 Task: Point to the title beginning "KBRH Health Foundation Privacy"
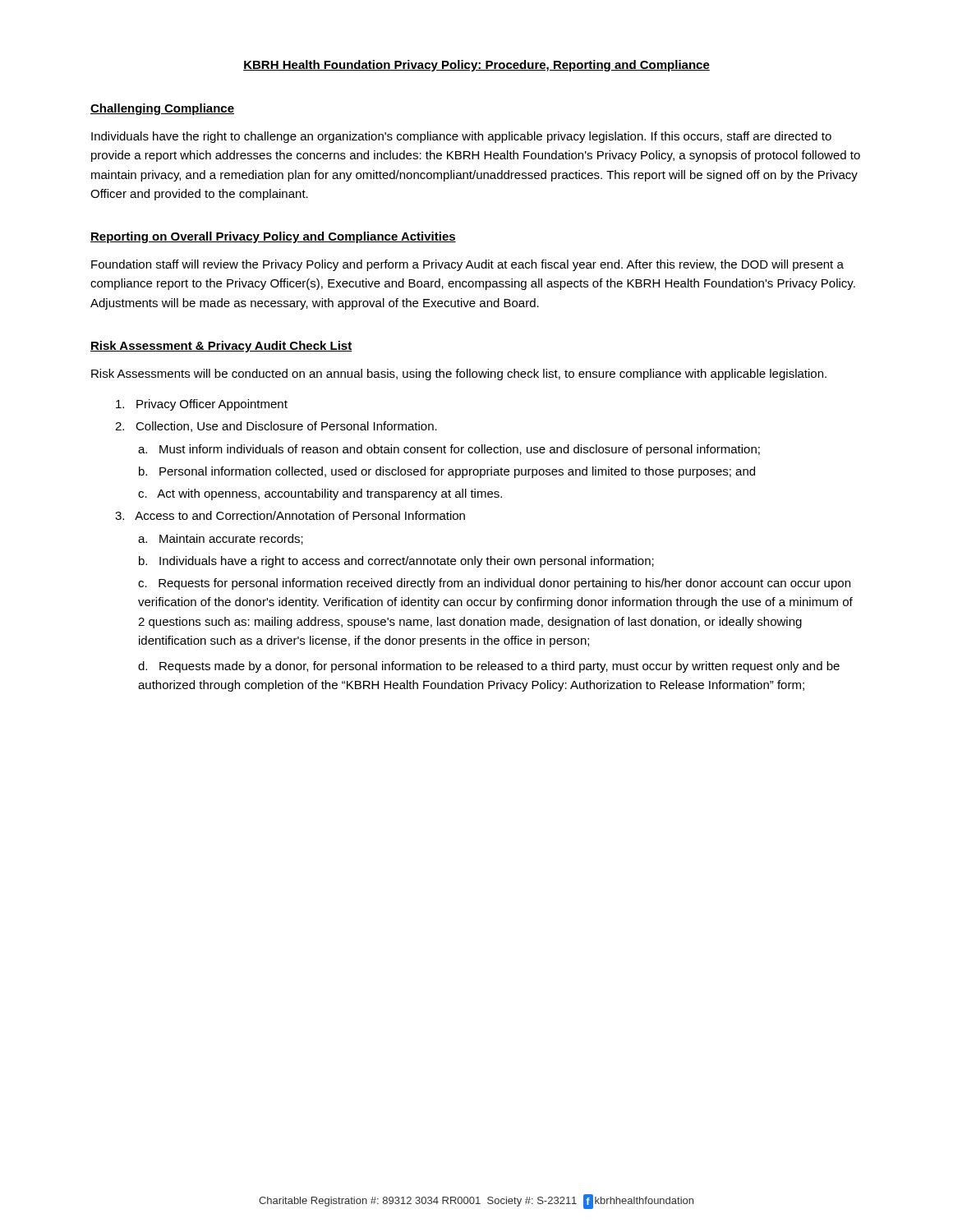476,64
